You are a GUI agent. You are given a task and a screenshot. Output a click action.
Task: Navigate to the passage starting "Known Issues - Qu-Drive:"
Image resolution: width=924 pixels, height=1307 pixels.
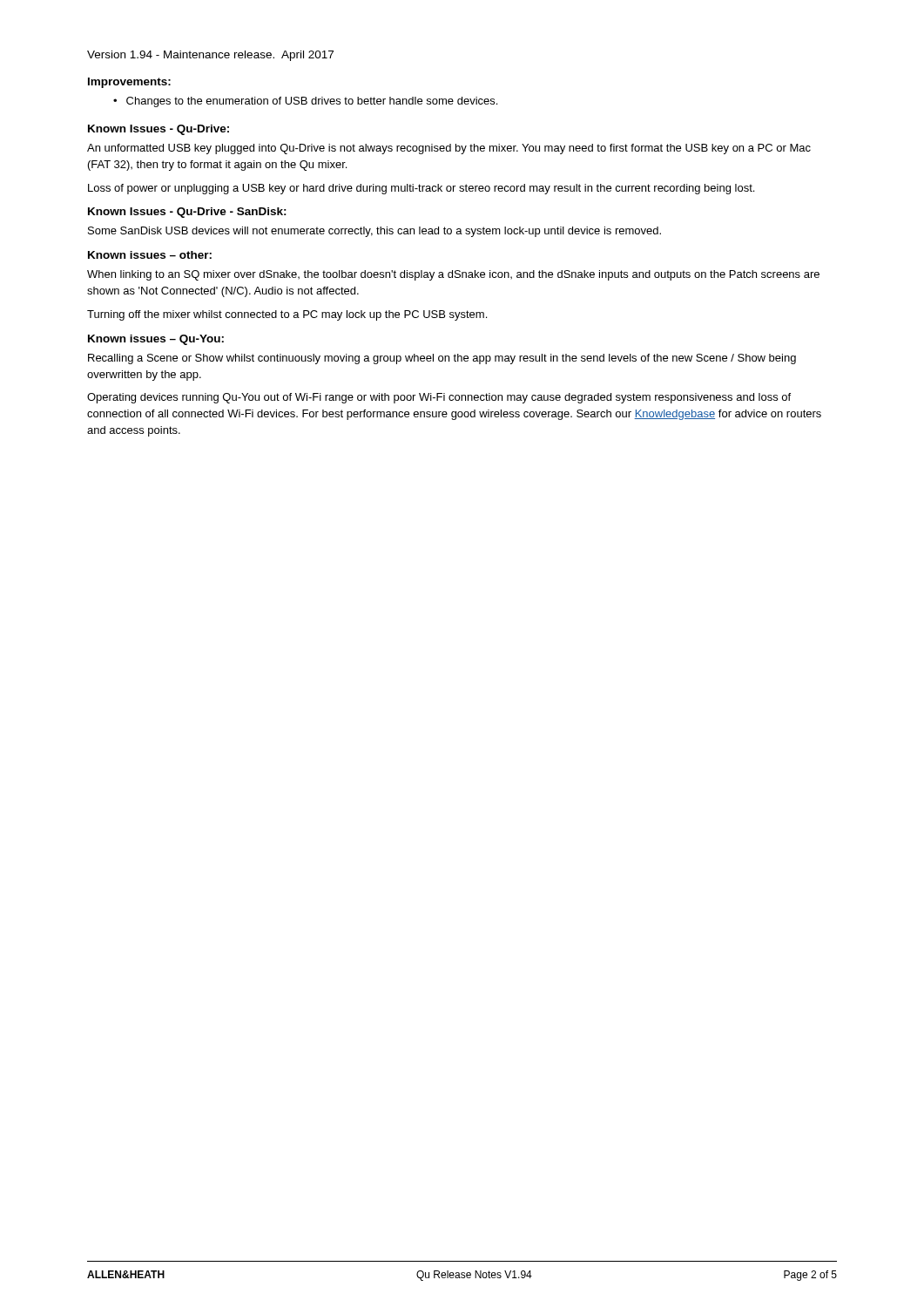[x=159, y=128]
